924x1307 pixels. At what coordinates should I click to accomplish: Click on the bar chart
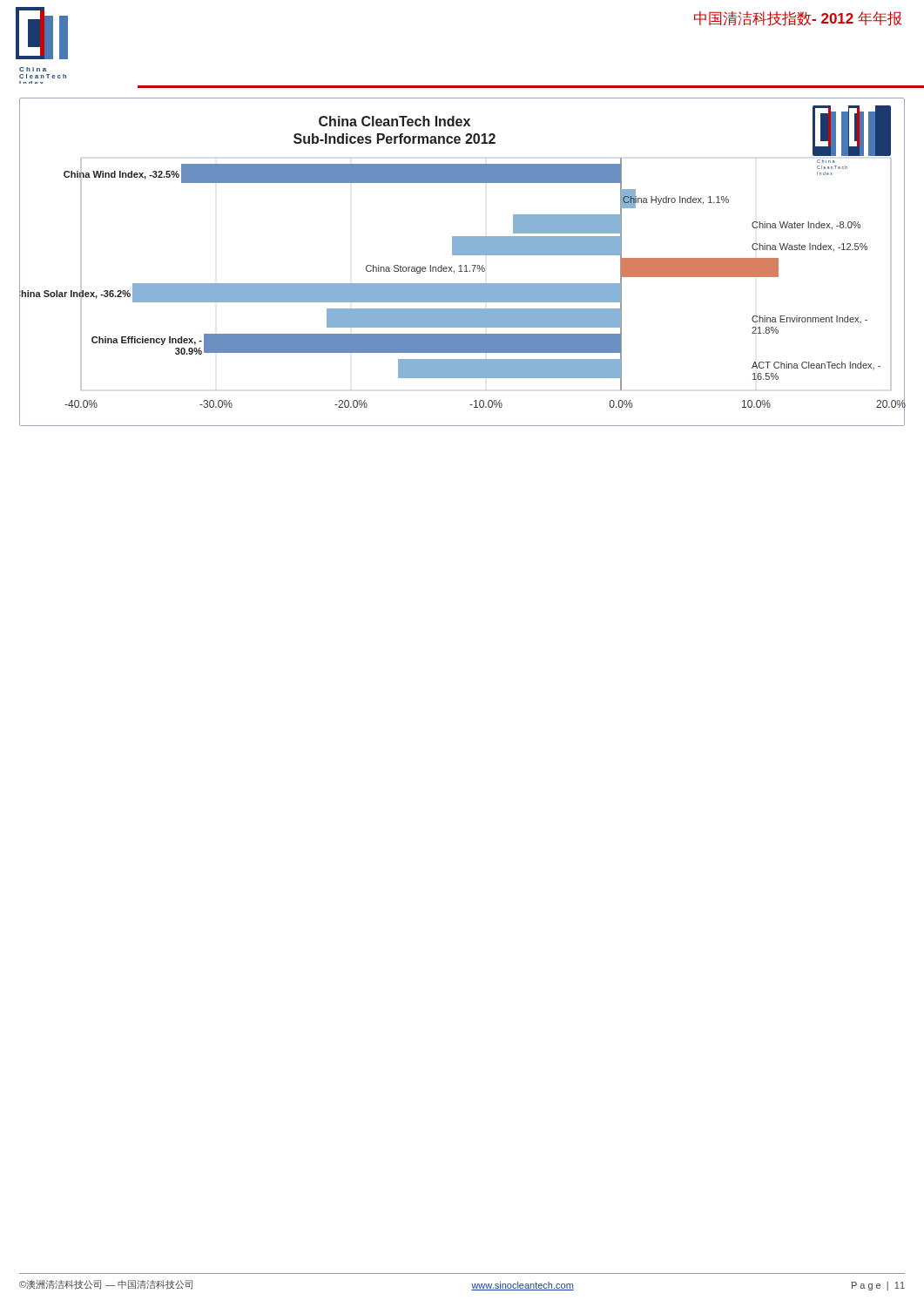[462, 262]
